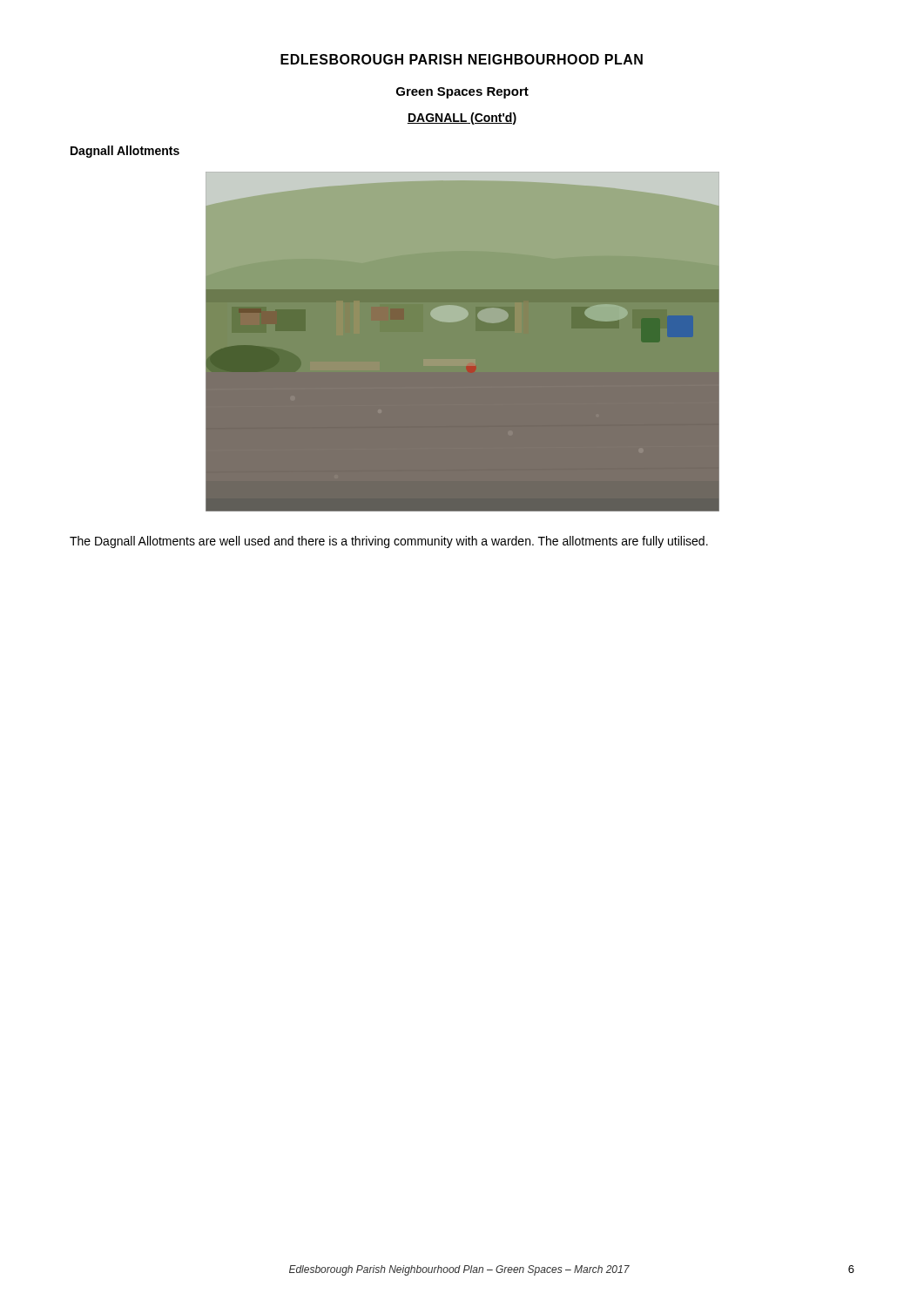Screen dimensions: 1307x924
Task: Select the text starting "Green Spaces Report"
Action: pyautogui.click(x=462, y=91)
